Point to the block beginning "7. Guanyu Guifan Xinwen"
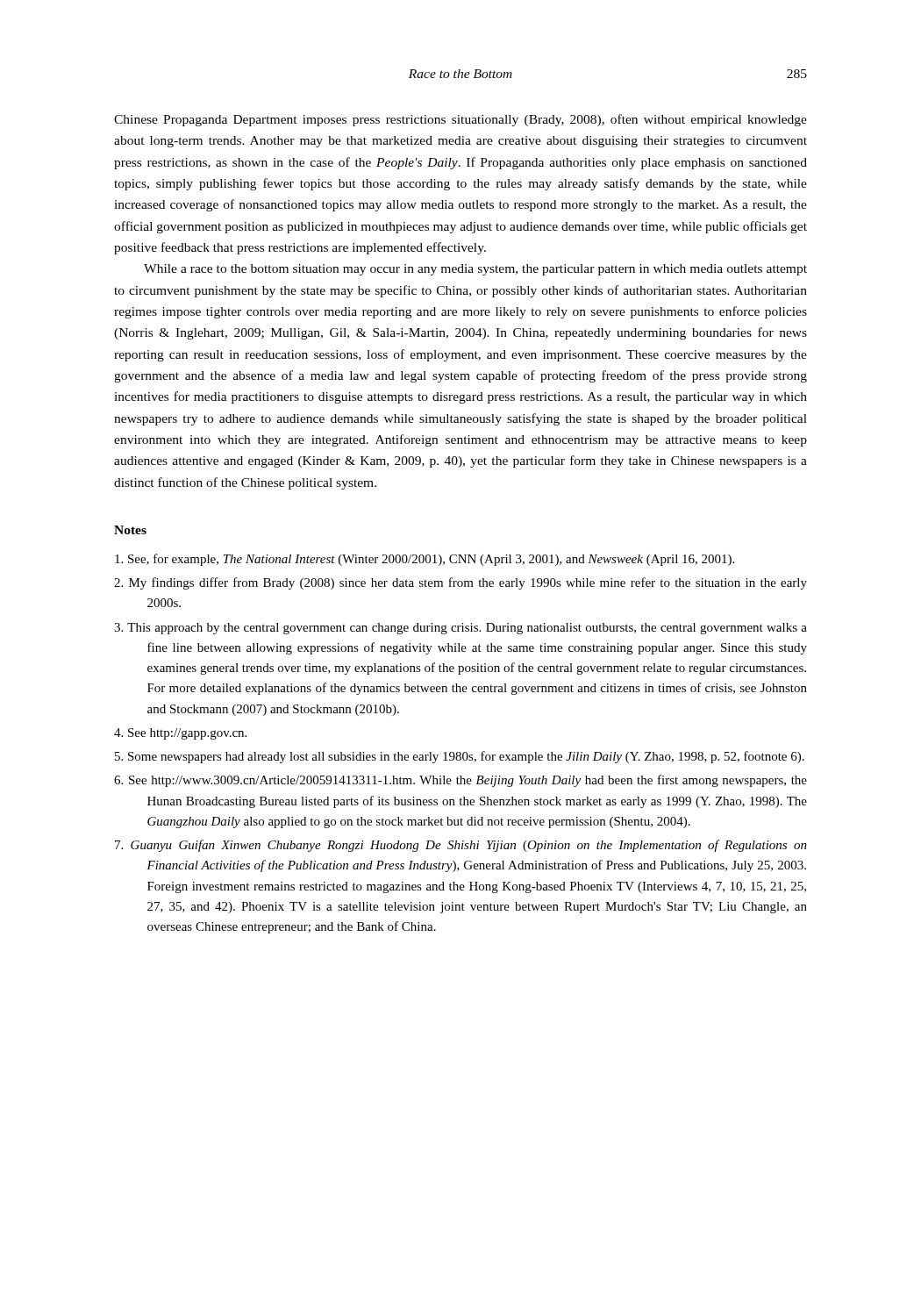 (x=460, y=886)
